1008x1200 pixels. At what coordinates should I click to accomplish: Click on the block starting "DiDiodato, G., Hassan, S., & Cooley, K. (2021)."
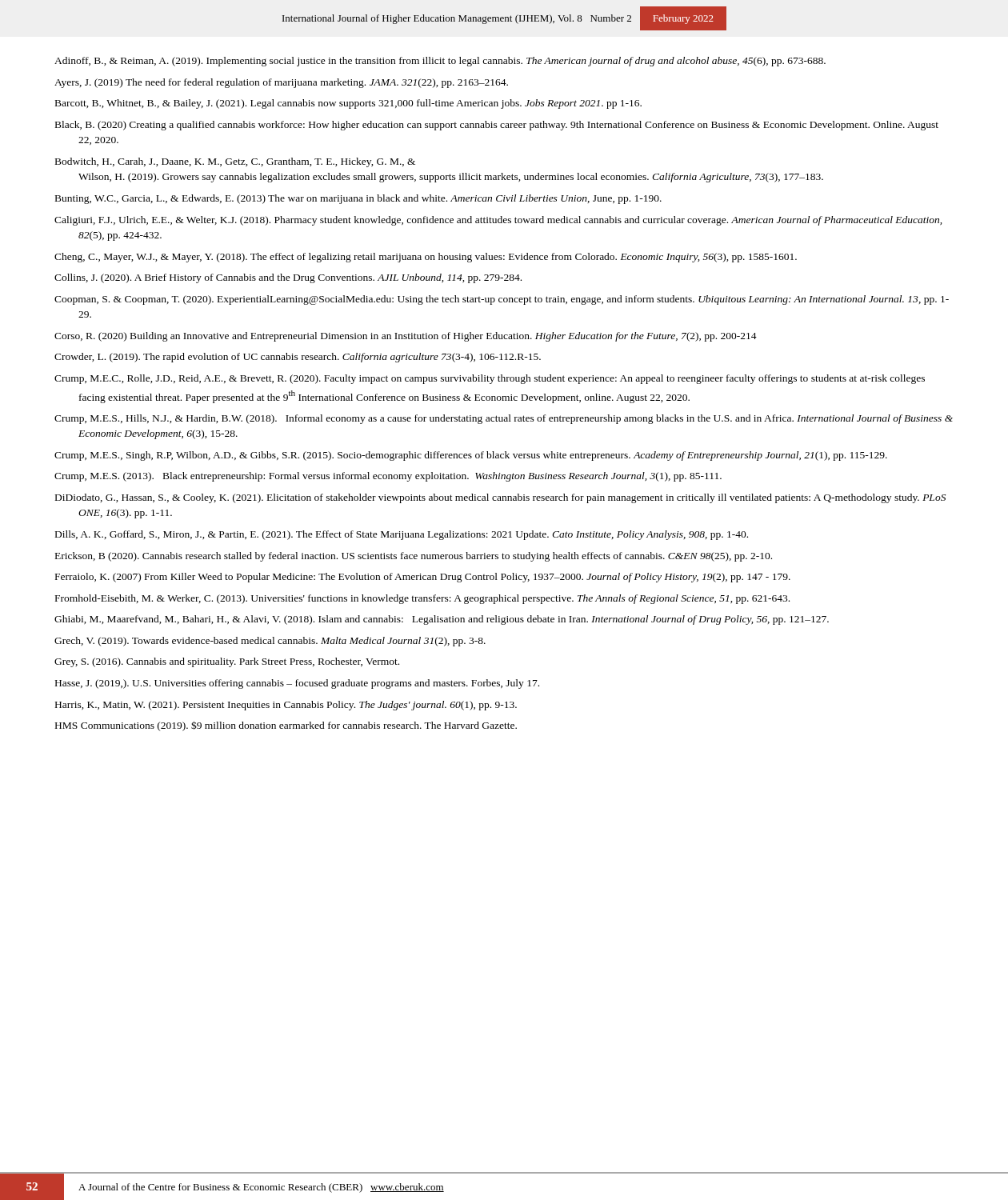click(x=500, y=505)
